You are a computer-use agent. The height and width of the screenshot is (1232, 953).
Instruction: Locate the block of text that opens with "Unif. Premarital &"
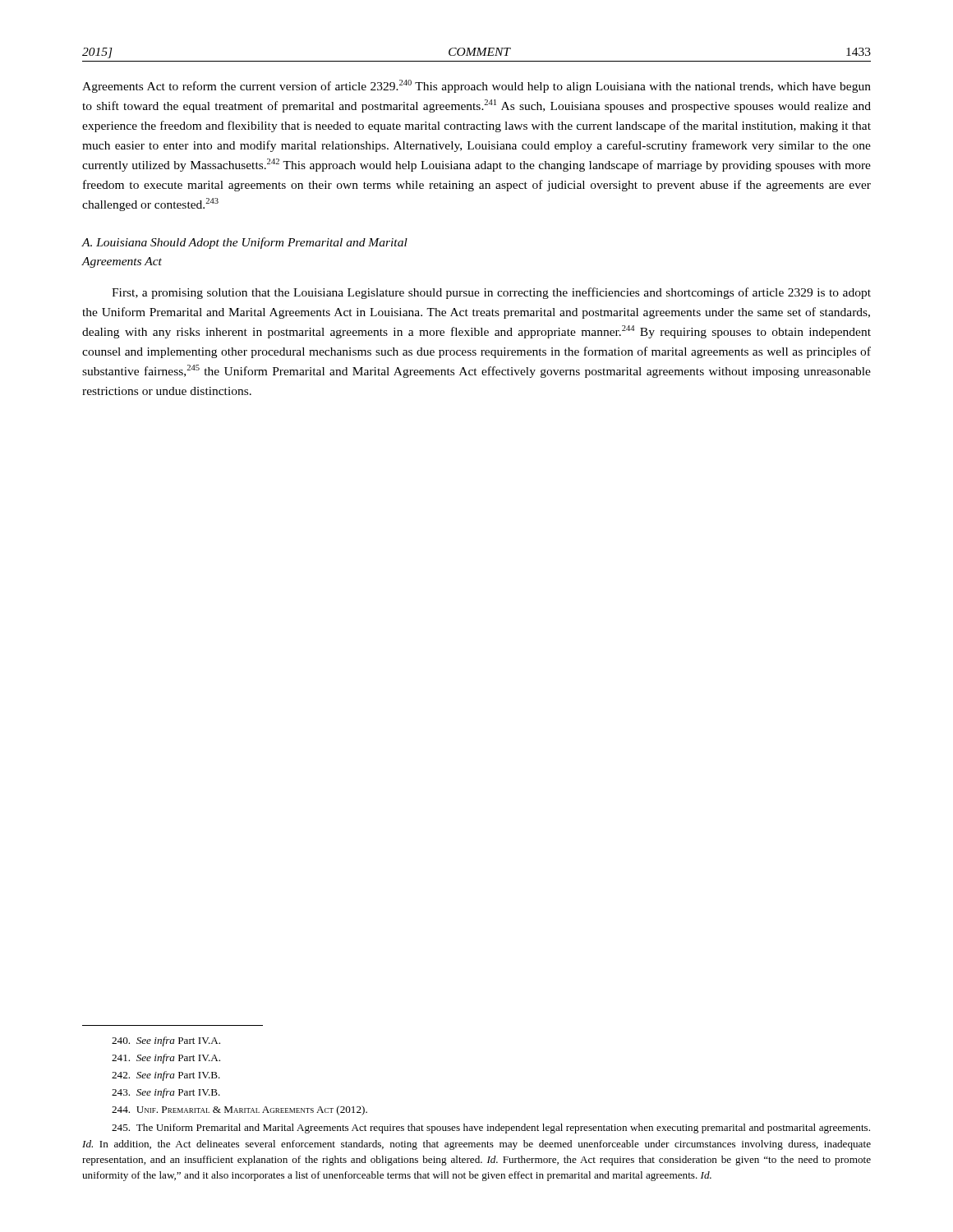[x=240, y=1109]
